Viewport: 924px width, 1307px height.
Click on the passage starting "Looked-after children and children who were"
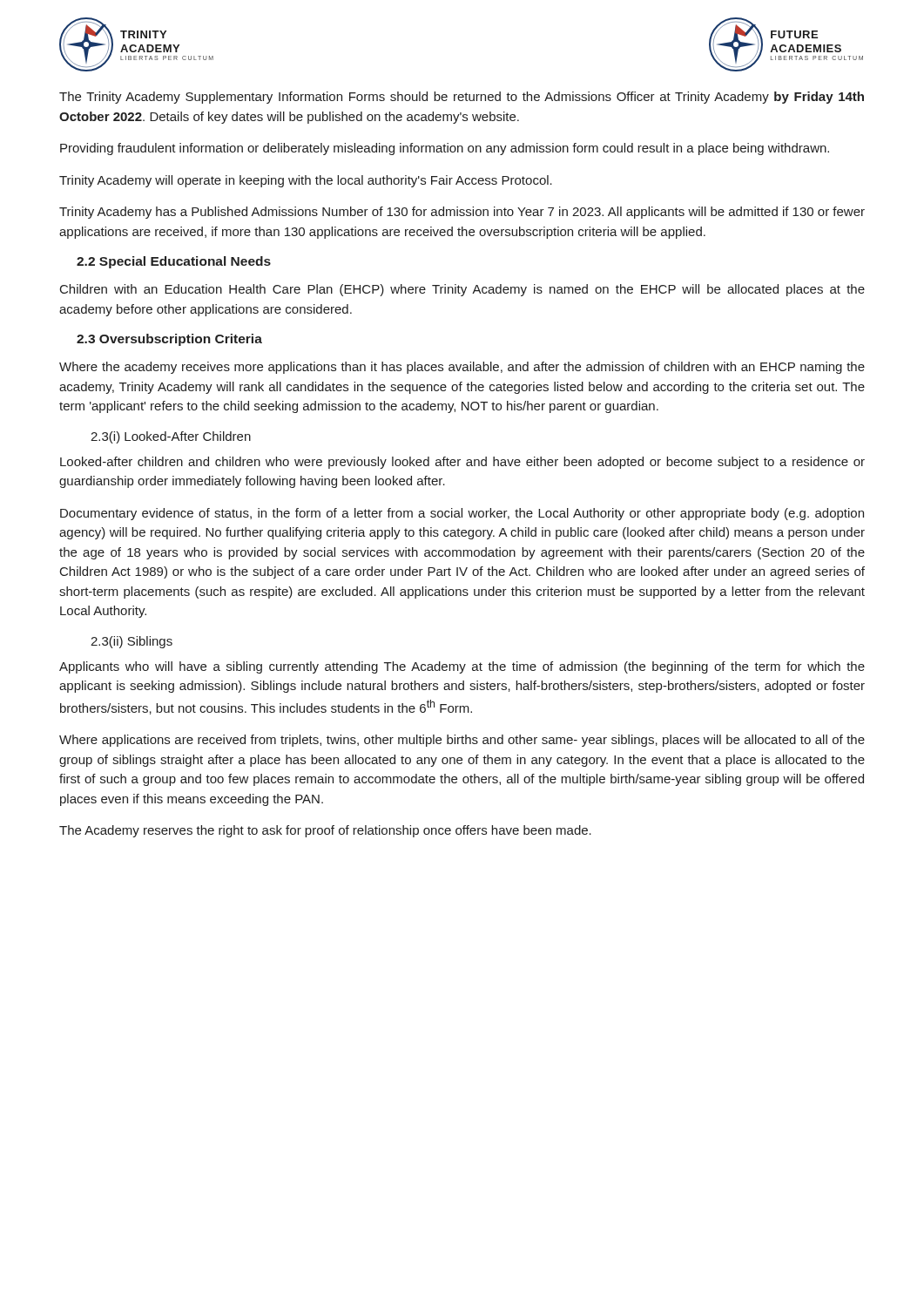pyautogui.click(x=462, y=471)
